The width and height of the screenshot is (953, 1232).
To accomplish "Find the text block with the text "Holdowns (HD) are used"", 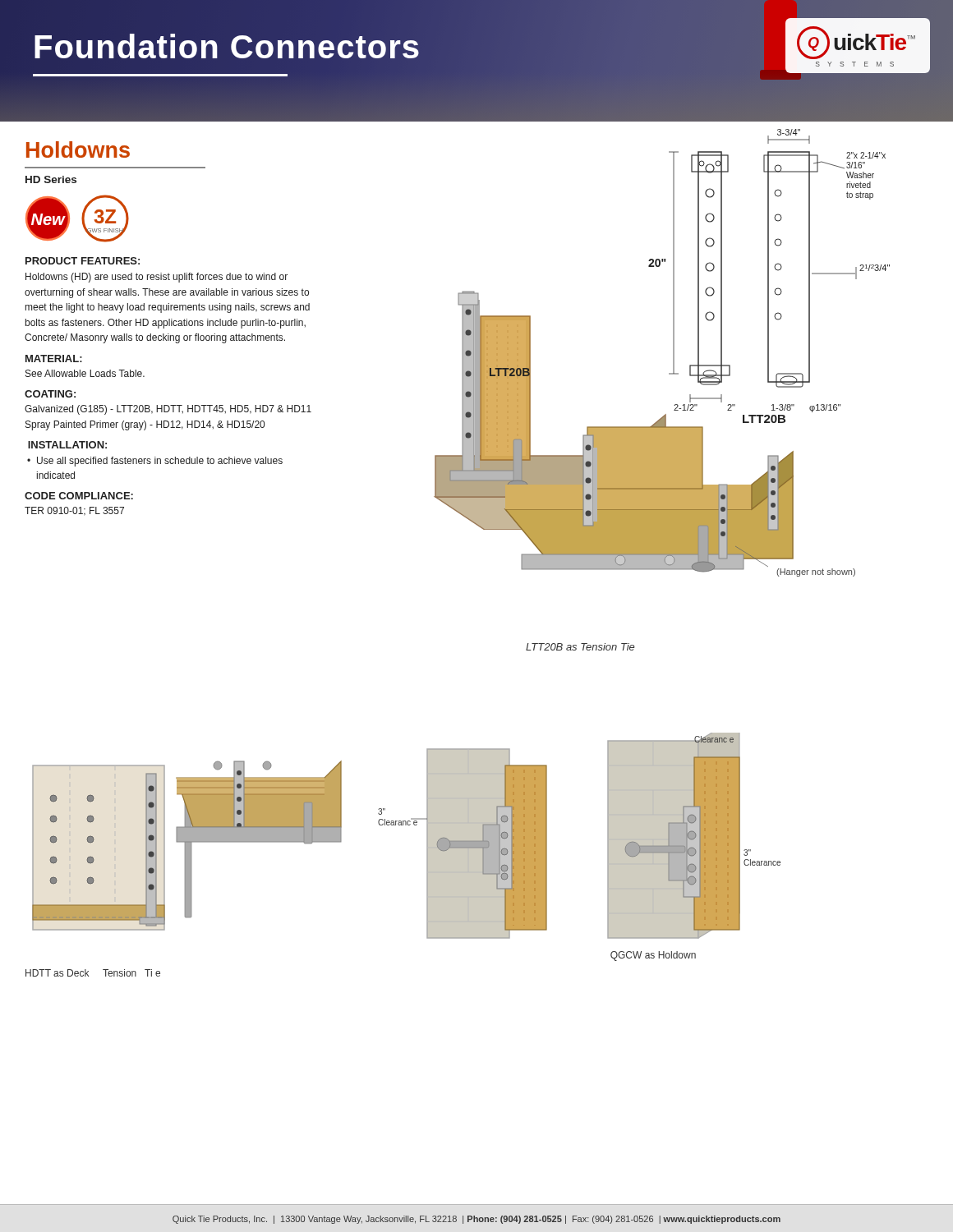I will (x=167, y=307).
